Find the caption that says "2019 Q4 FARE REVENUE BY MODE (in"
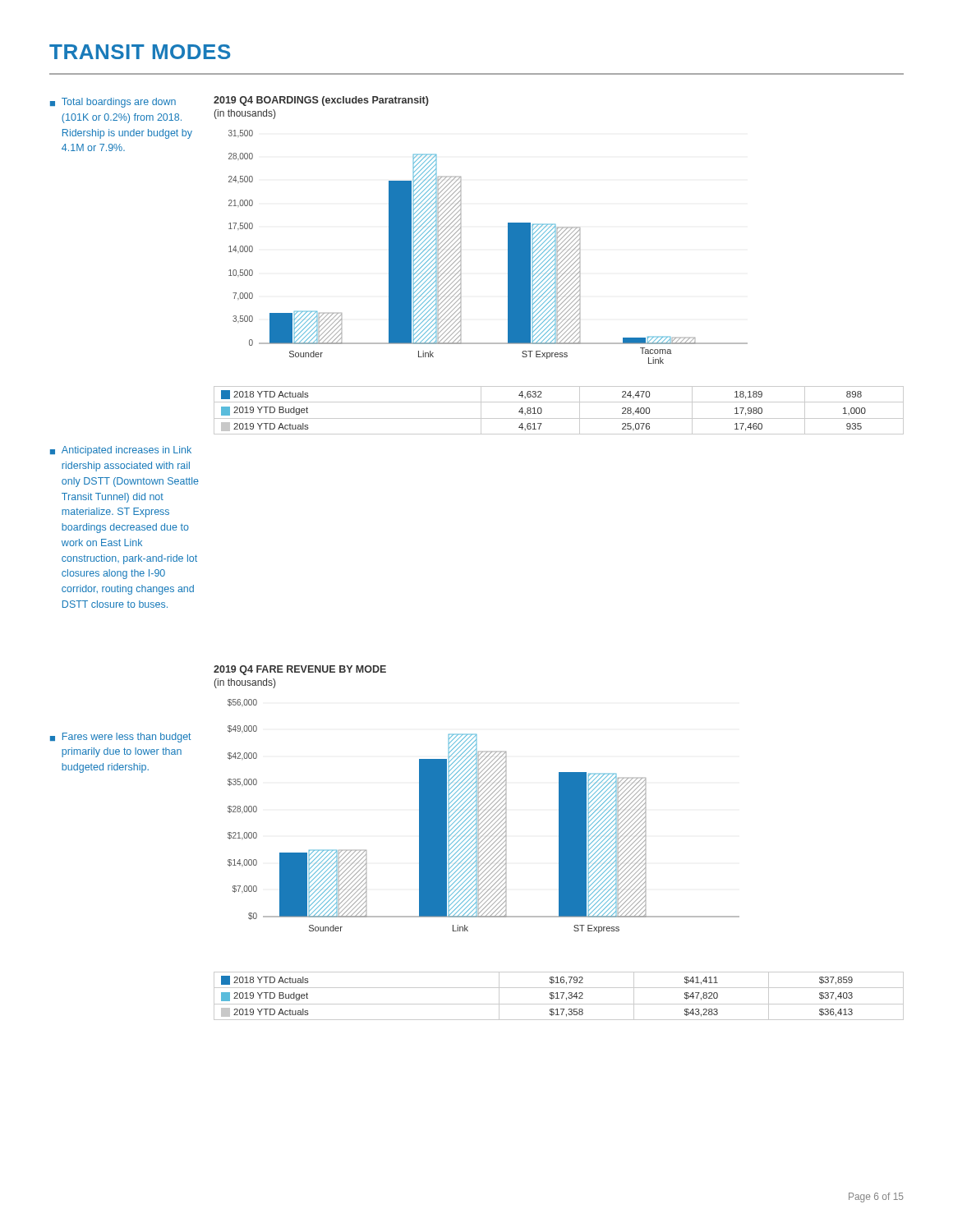Viewport: 953px width, 1232px height. [300, 670]
